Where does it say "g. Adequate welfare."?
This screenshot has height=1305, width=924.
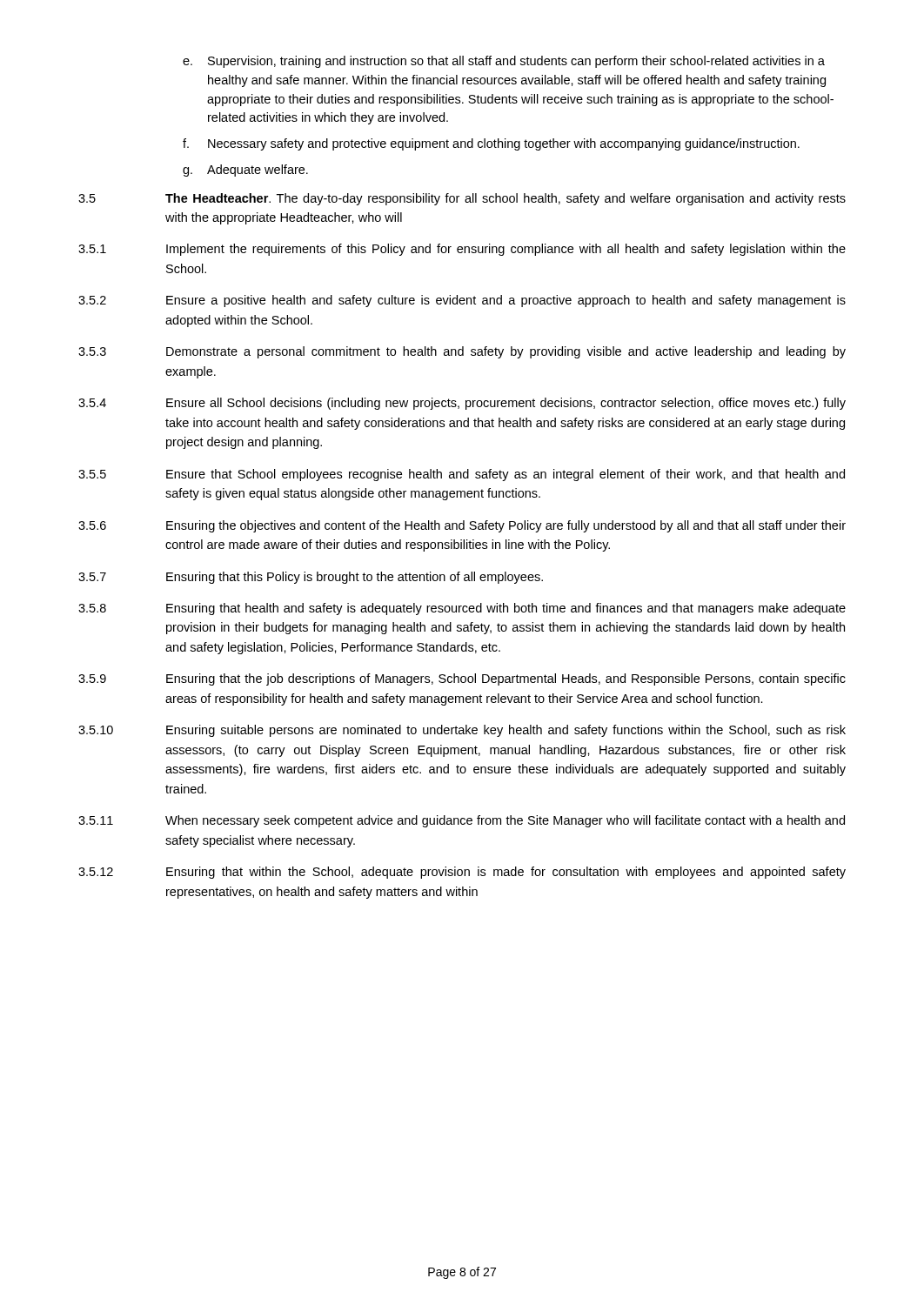pyautogui.click(x=245, y=171)
